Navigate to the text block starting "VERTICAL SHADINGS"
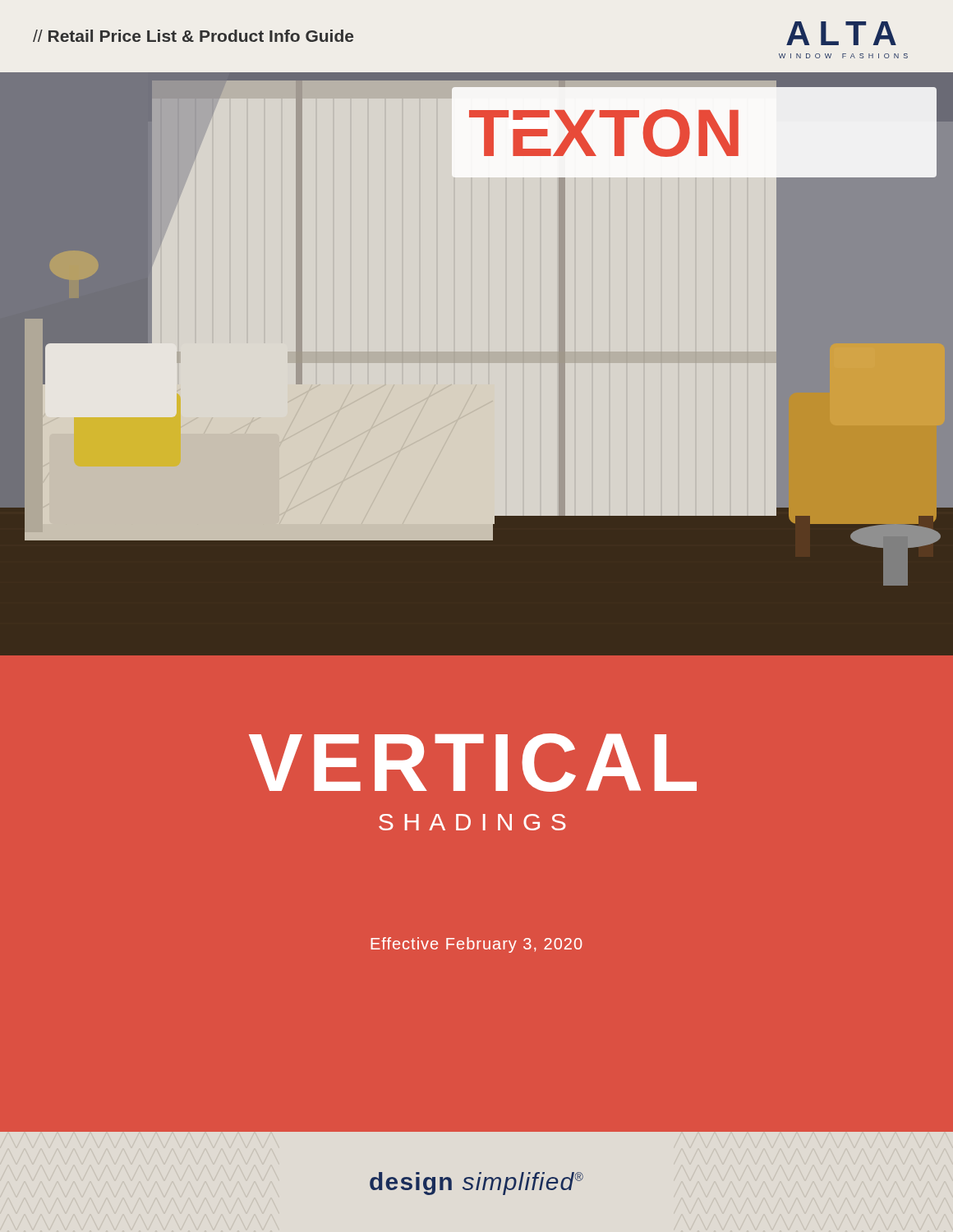 [x=476, y=779]
